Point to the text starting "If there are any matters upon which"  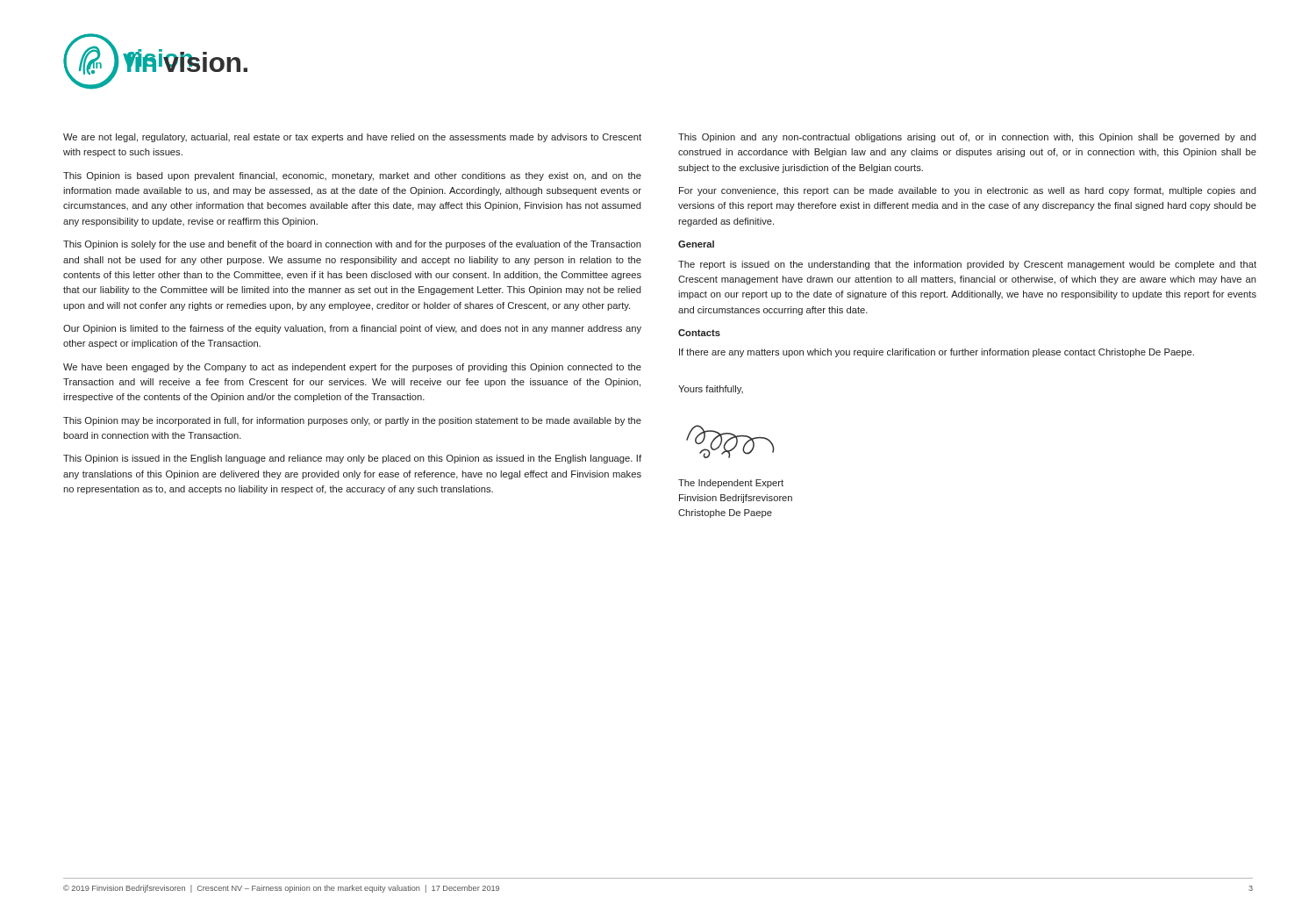point(967,353)
